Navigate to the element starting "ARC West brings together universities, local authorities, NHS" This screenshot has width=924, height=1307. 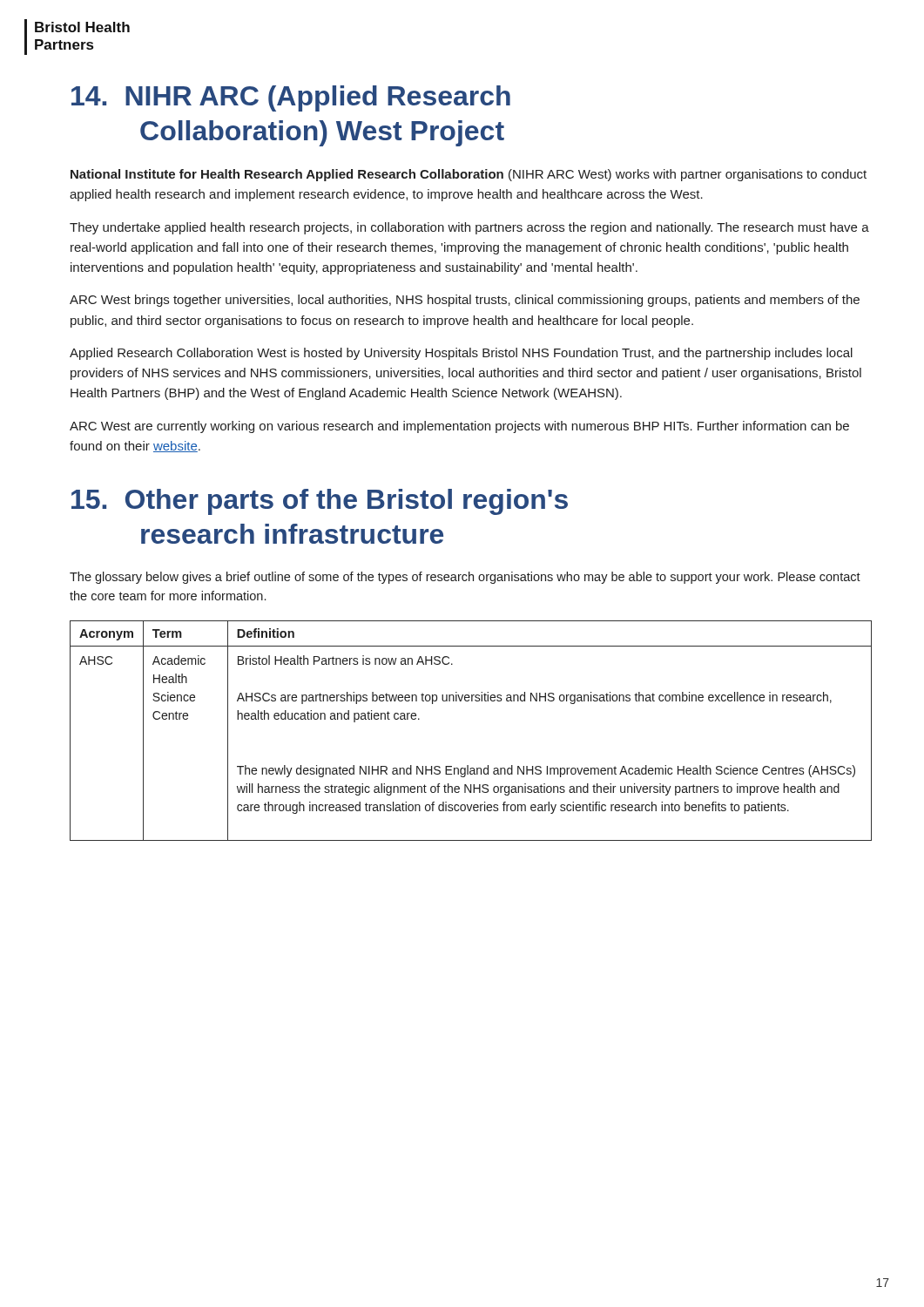465,310
